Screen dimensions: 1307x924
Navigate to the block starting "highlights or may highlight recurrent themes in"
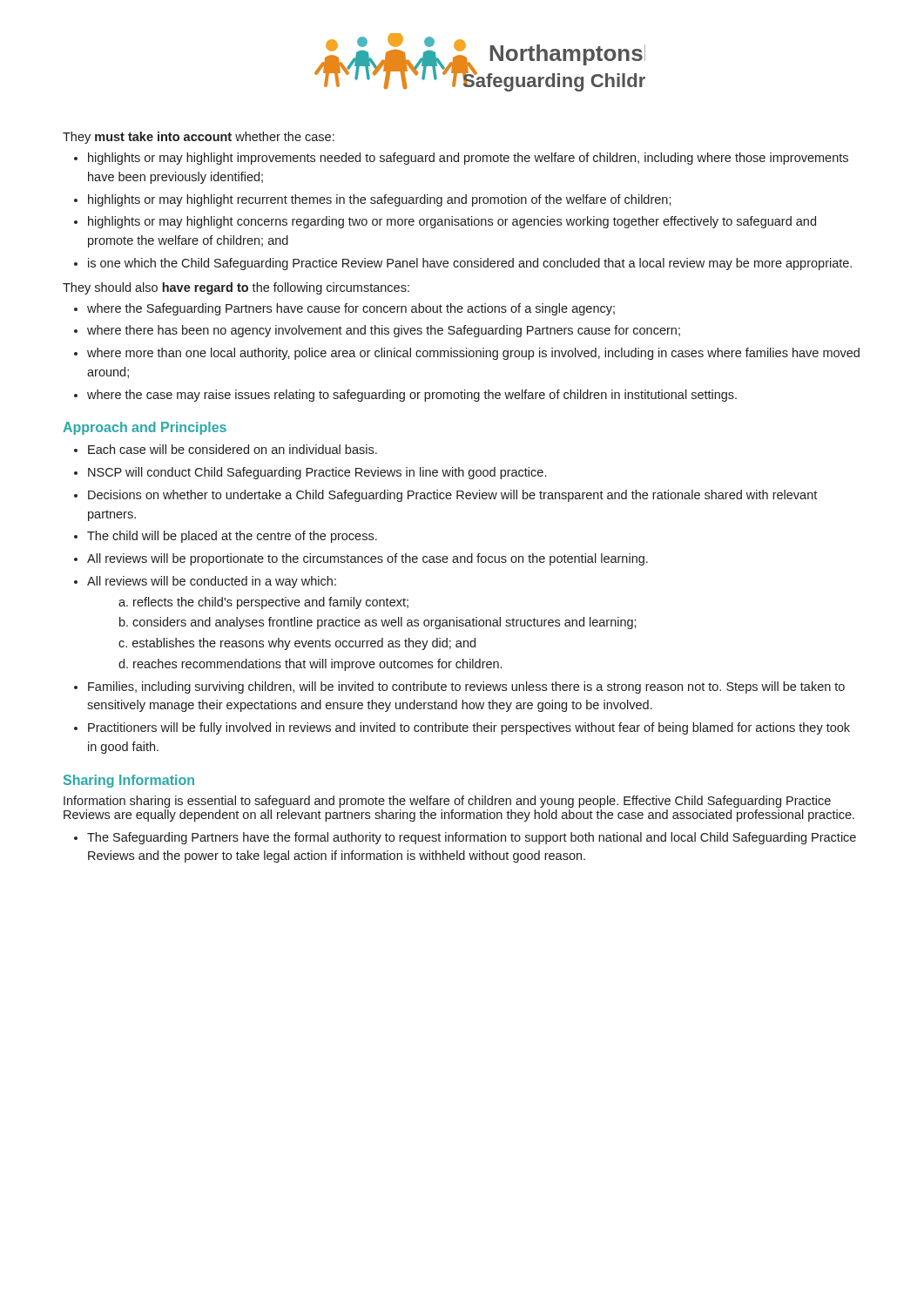point(462,200)
